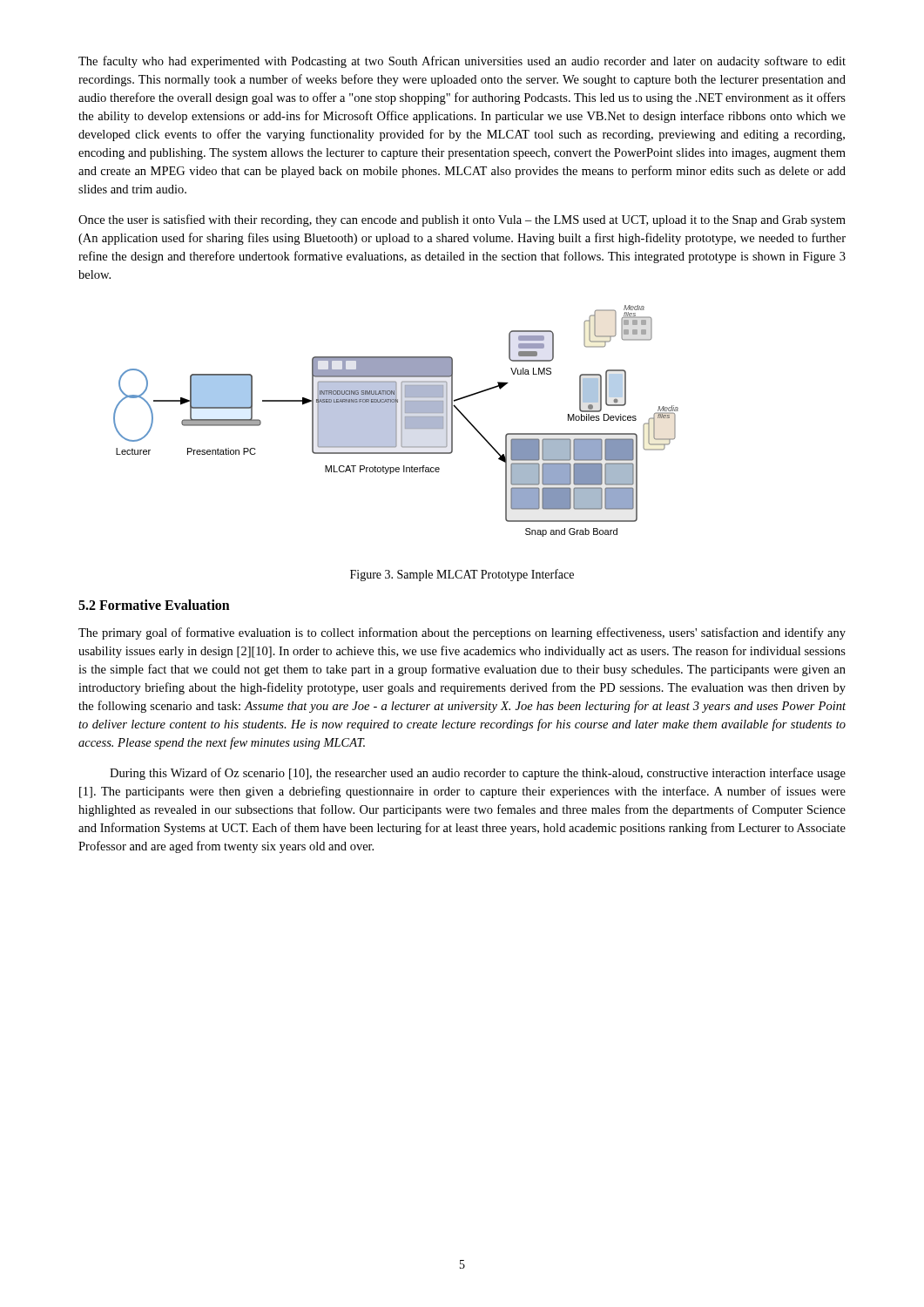Click on the text block that says "Once the user is"
Screen dimensions: 1307x924
462,247
